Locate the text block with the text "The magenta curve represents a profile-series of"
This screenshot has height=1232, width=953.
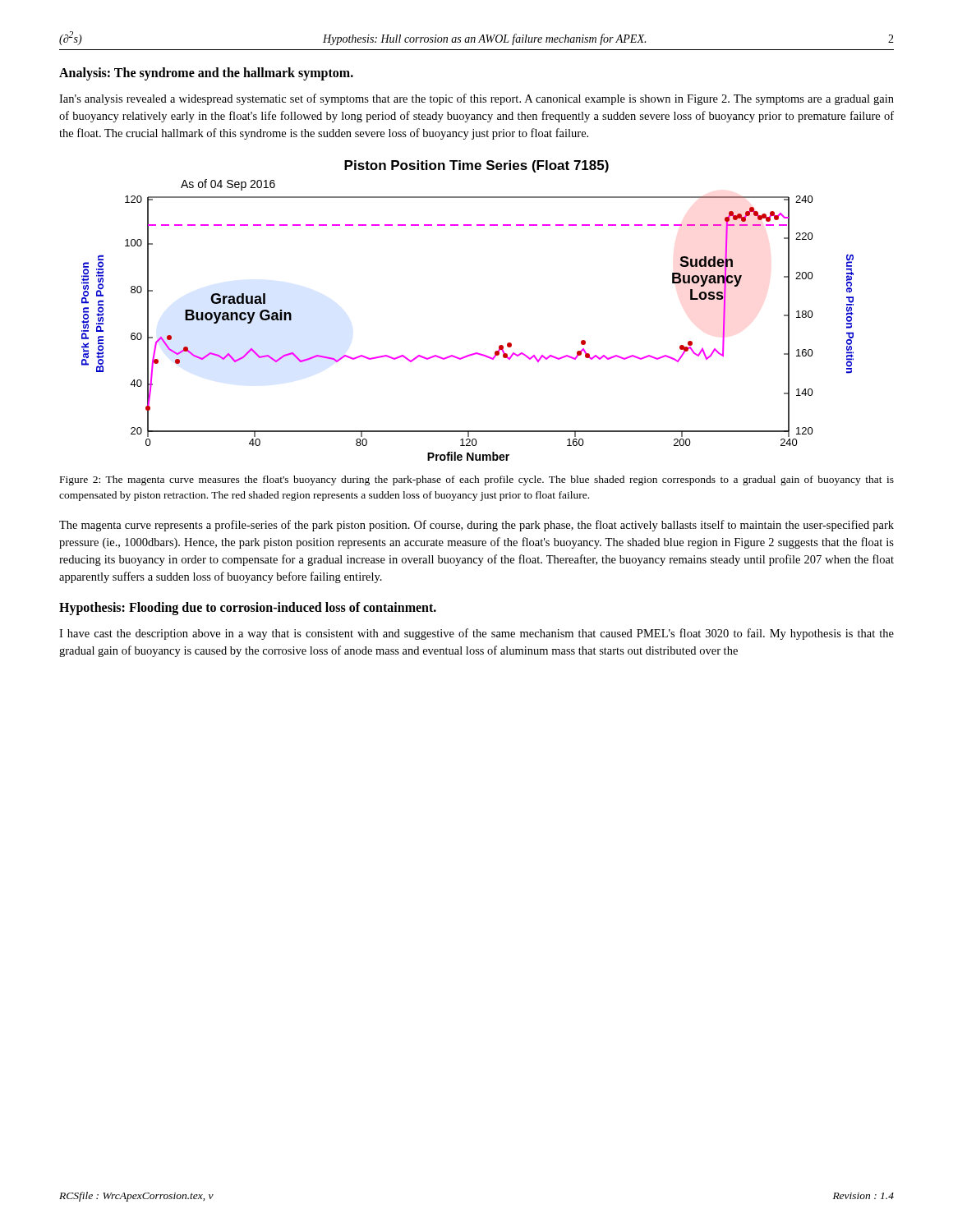(476, 551)
